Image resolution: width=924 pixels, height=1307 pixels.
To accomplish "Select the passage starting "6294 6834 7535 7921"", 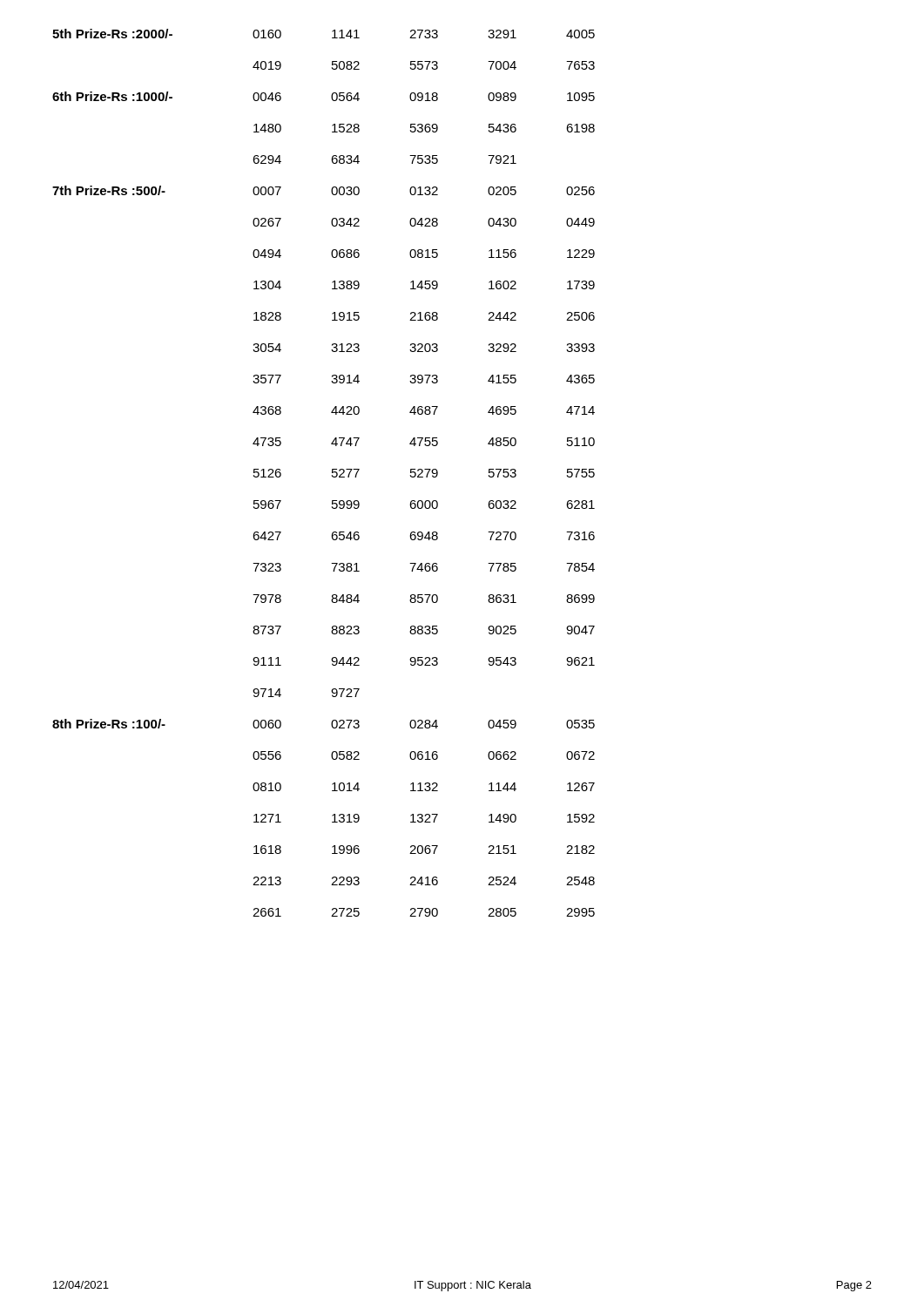I will pyautogui.click(x=409, y=159).
